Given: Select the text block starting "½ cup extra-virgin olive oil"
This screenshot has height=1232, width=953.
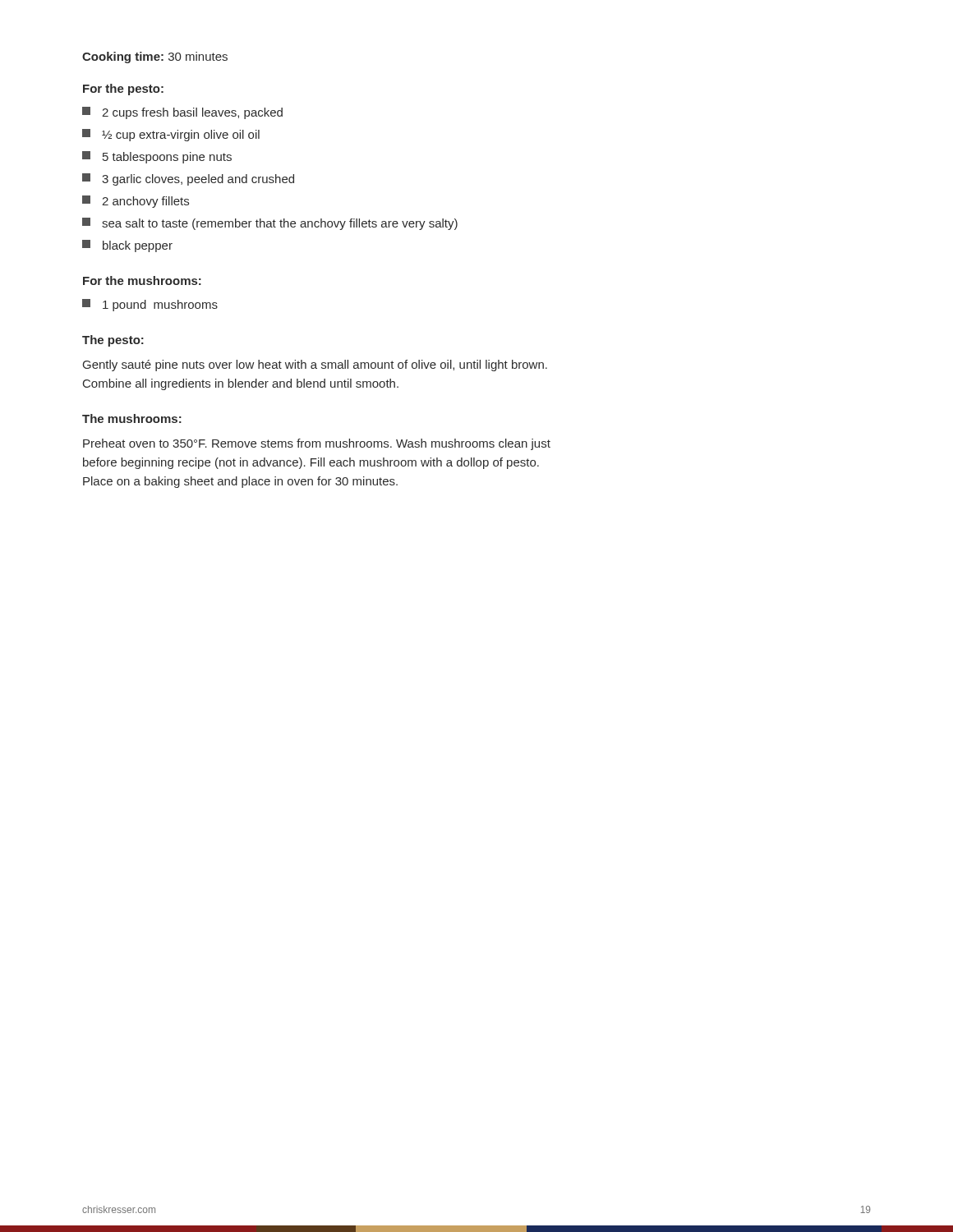Looking at the screenshot, I should [171, 134].
